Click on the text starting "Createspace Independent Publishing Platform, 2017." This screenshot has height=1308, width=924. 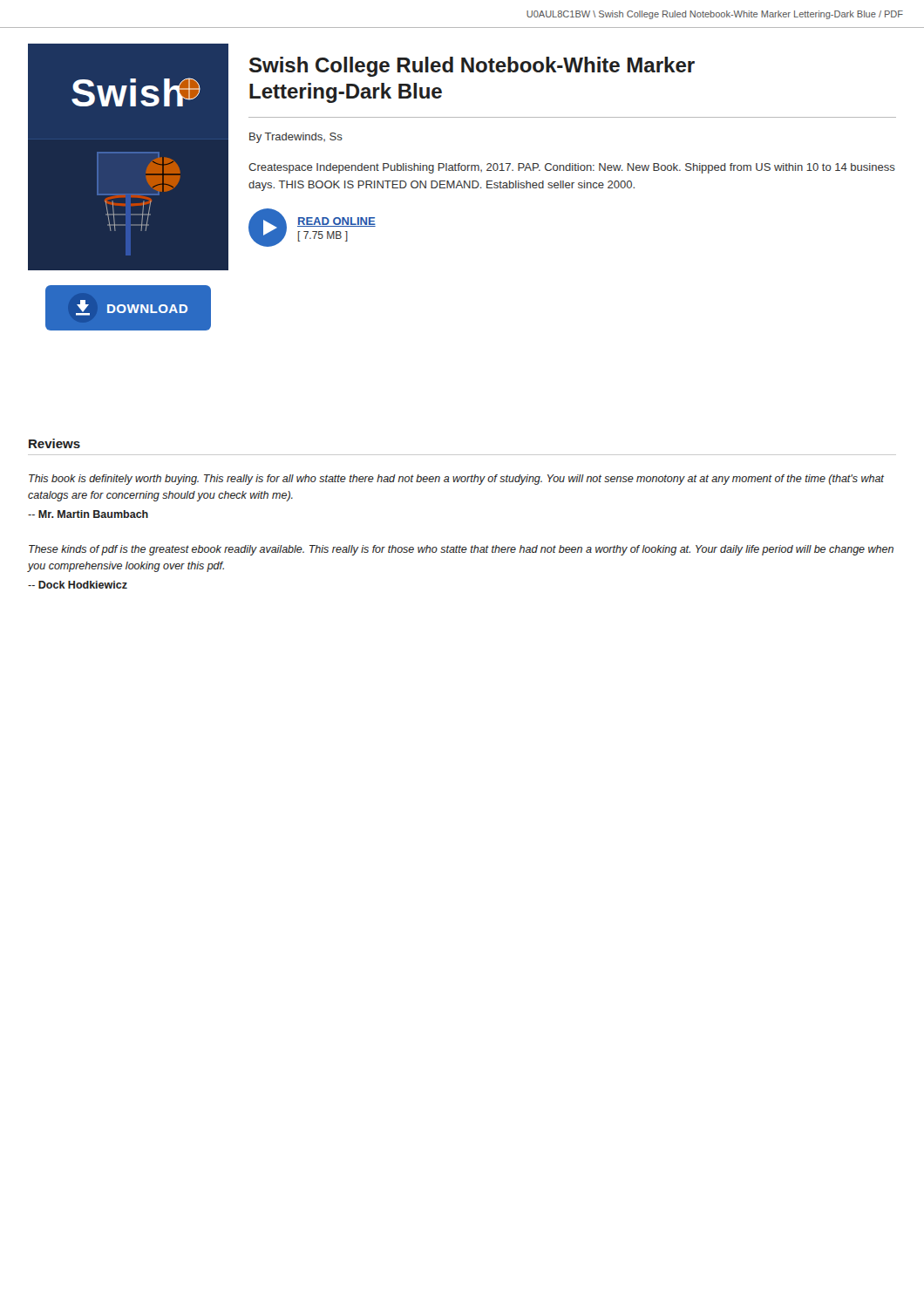click(x=572, y=176)
